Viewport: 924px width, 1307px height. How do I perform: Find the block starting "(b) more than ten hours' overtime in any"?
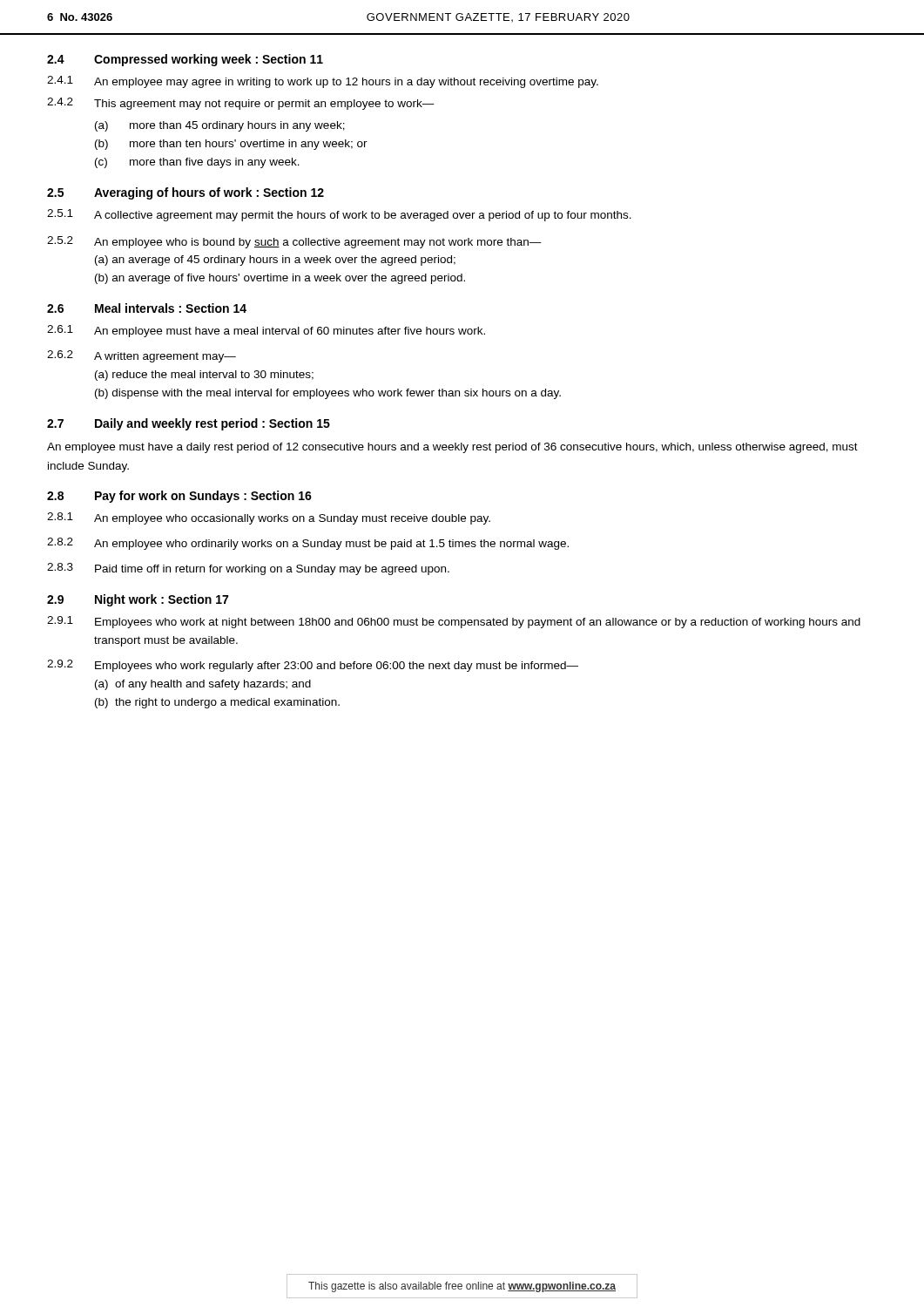click(x=231, y=144)
